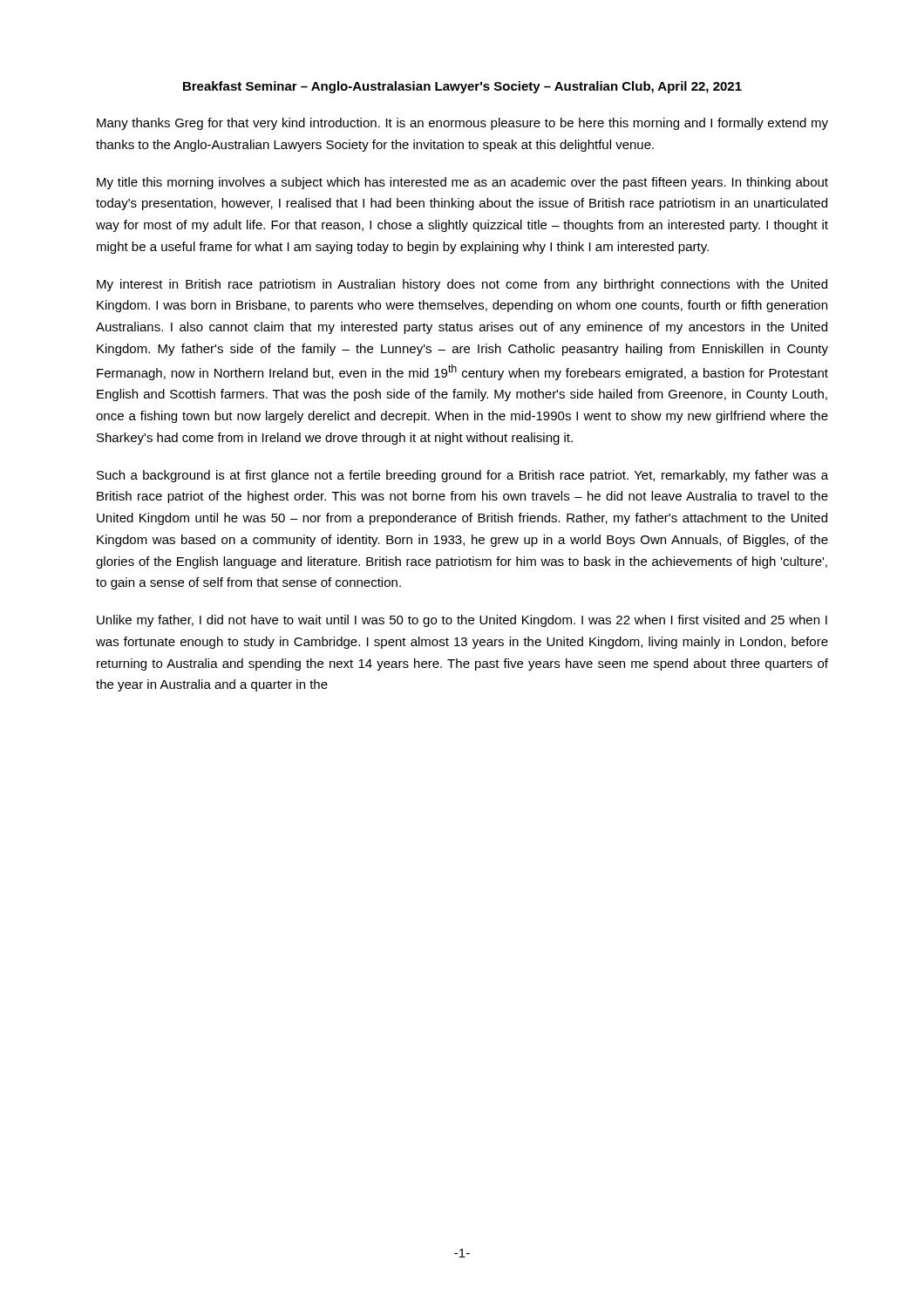Click on the text block containing "Many thanks Greg for that"
This screenshot has height=1308, width=924.
(462, 133)
